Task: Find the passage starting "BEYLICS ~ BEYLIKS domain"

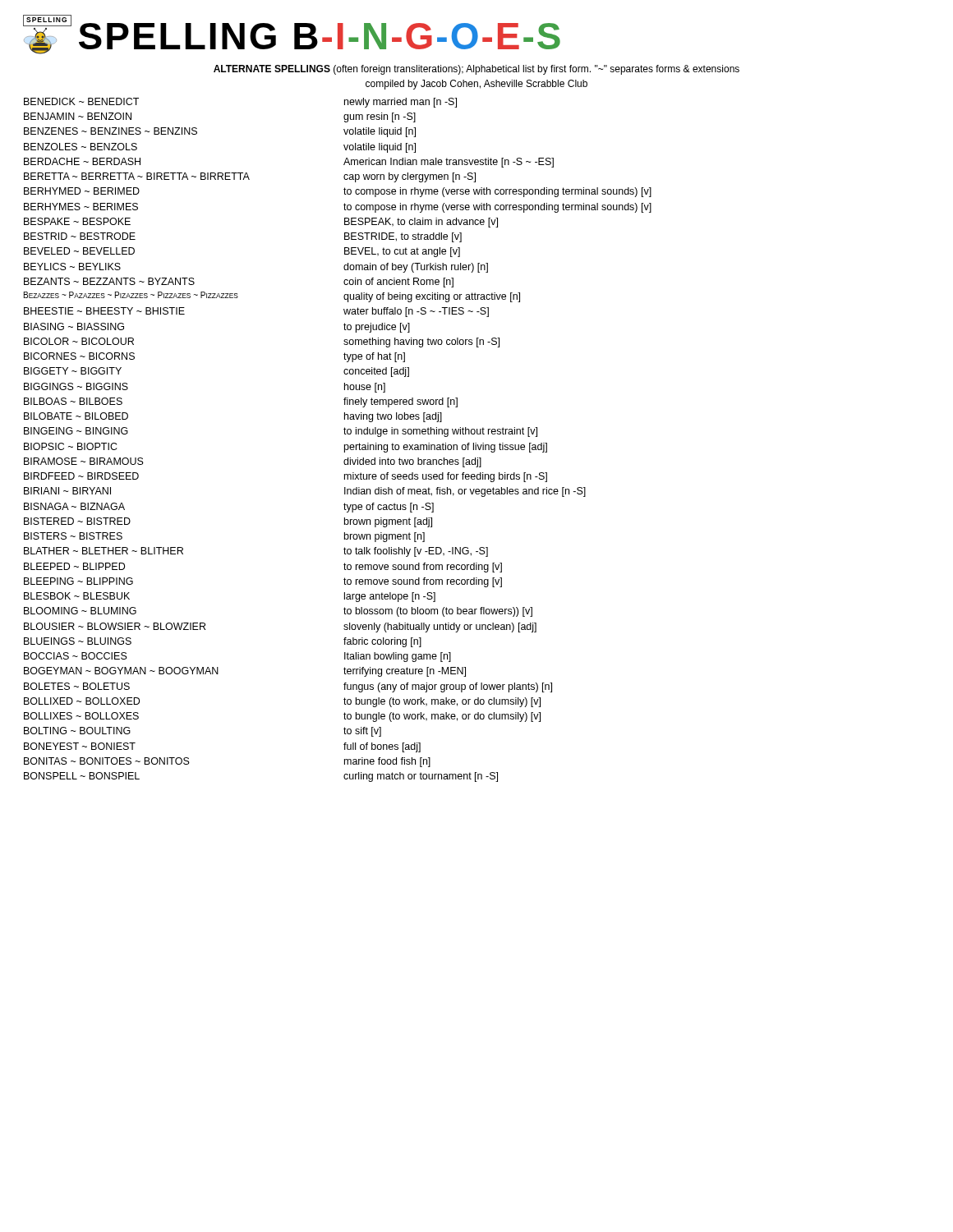Action: point(476,267)
